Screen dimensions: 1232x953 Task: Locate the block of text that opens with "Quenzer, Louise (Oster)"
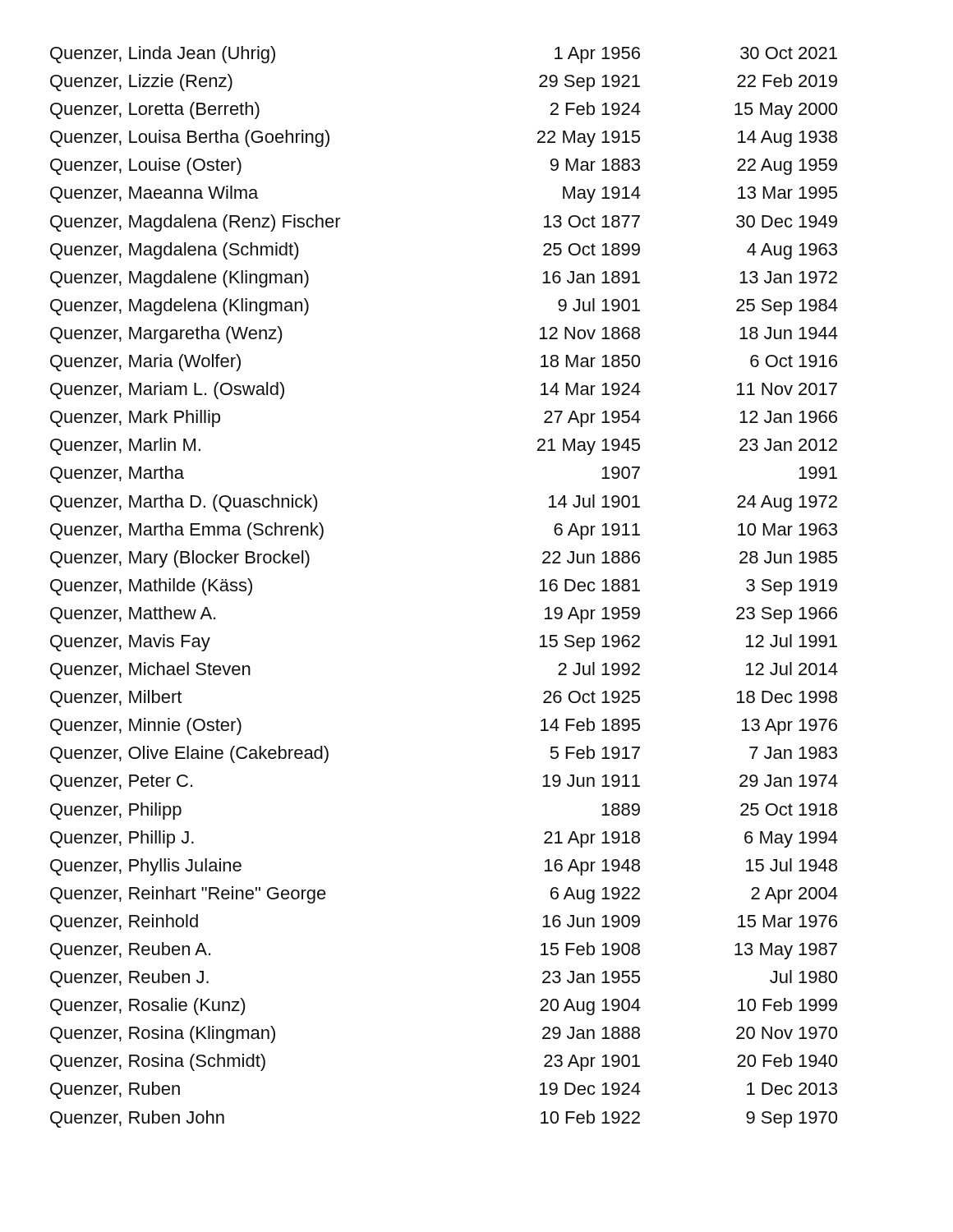click(140, 166)
